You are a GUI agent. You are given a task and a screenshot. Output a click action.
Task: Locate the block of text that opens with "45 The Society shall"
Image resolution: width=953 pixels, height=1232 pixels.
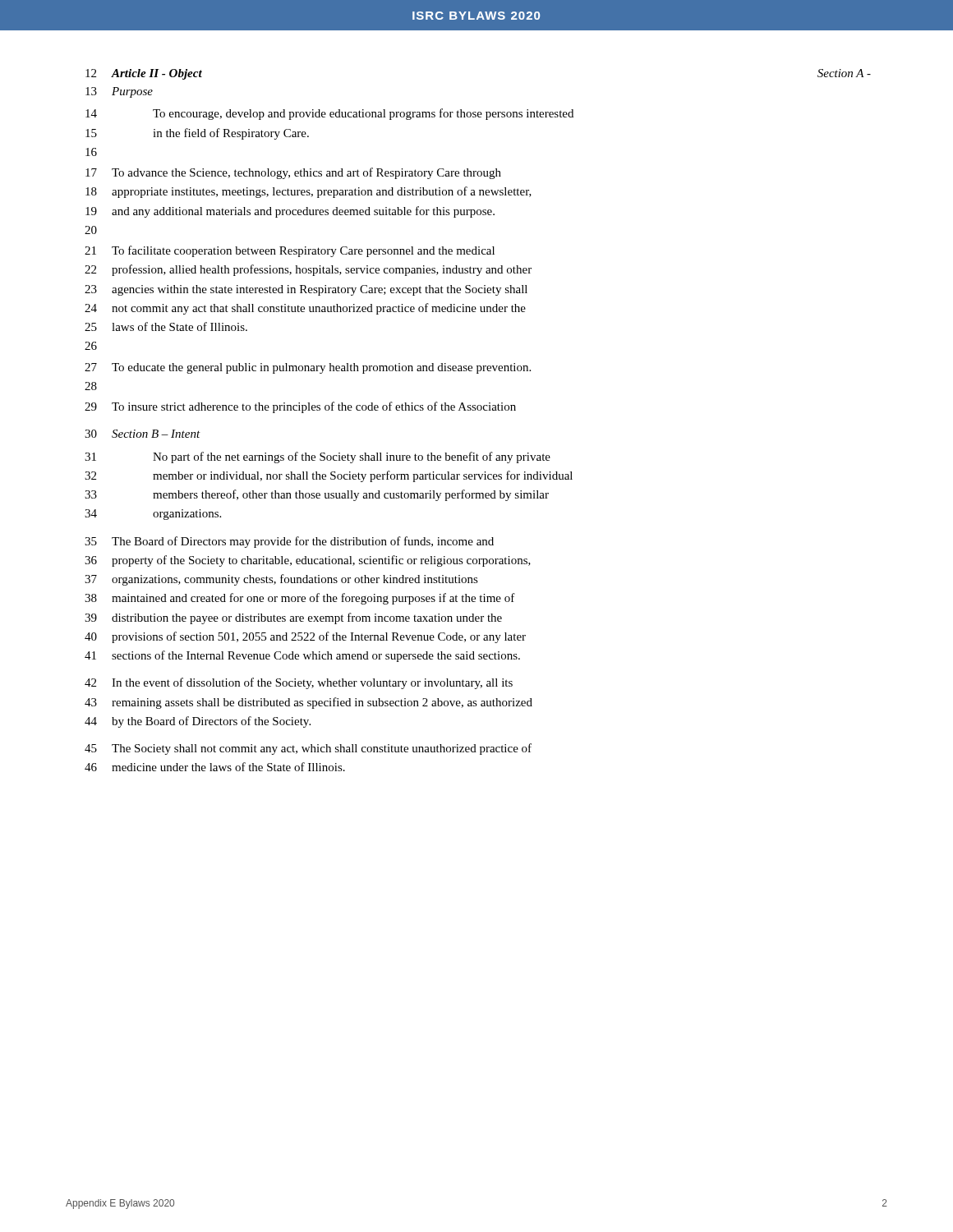pyautogui.click(x=468, y=749)
